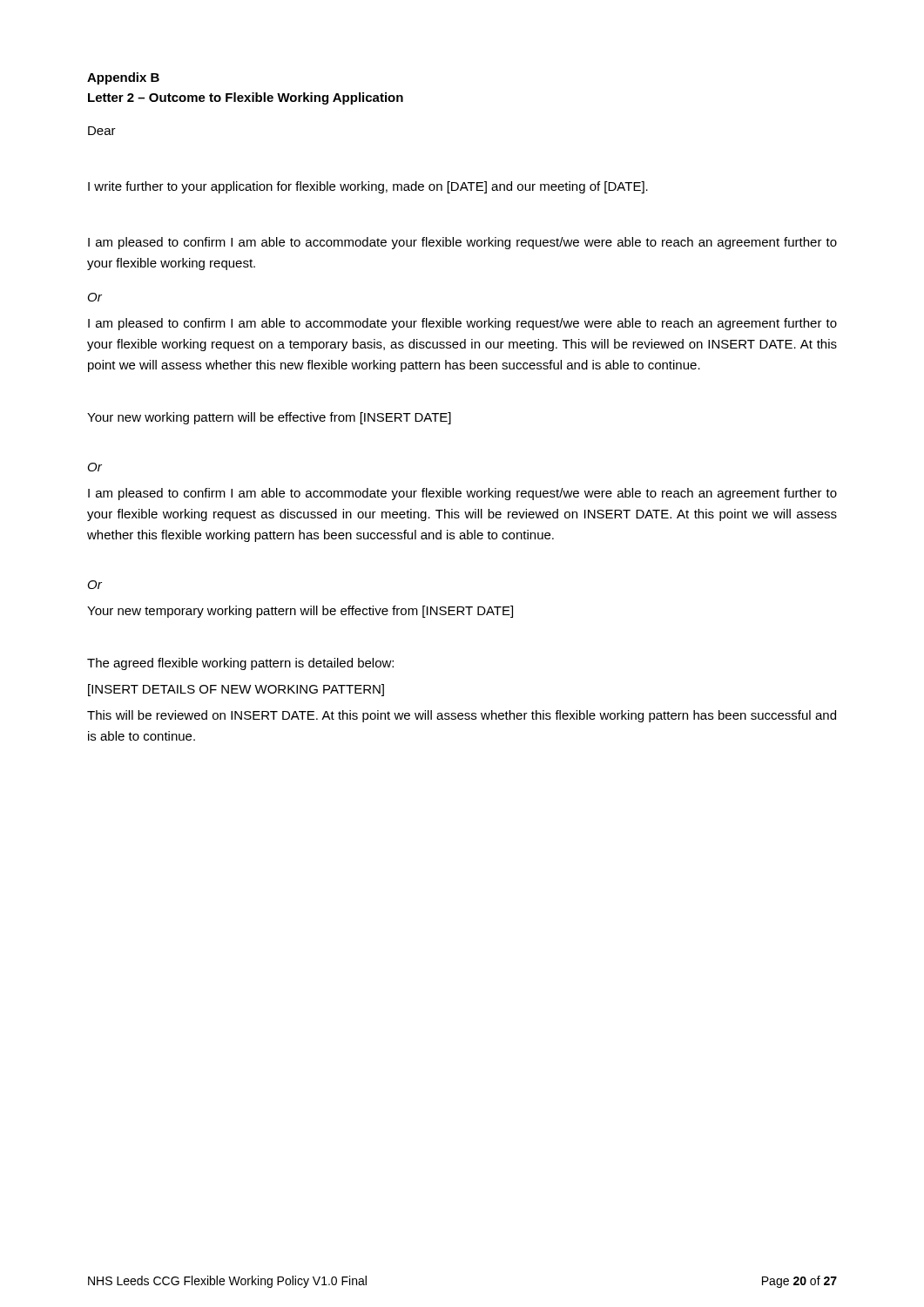Locate the block of text that opens with "This will be"
This screenshot has width=924, height=1307.
pos(462,725)
